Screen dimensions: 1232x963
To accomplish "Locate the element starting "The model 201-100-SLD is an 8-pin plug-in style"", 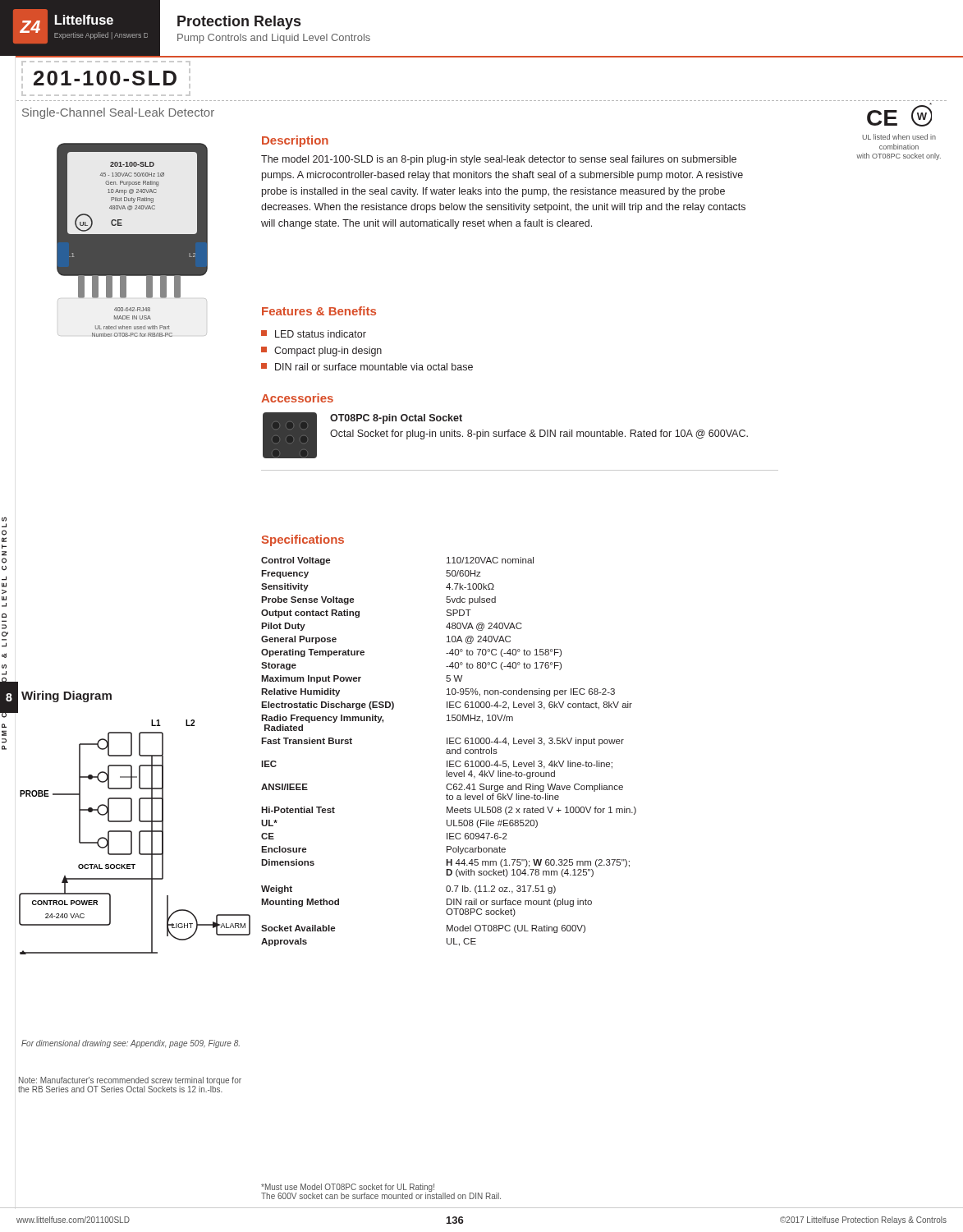I will tap(504, 191).
